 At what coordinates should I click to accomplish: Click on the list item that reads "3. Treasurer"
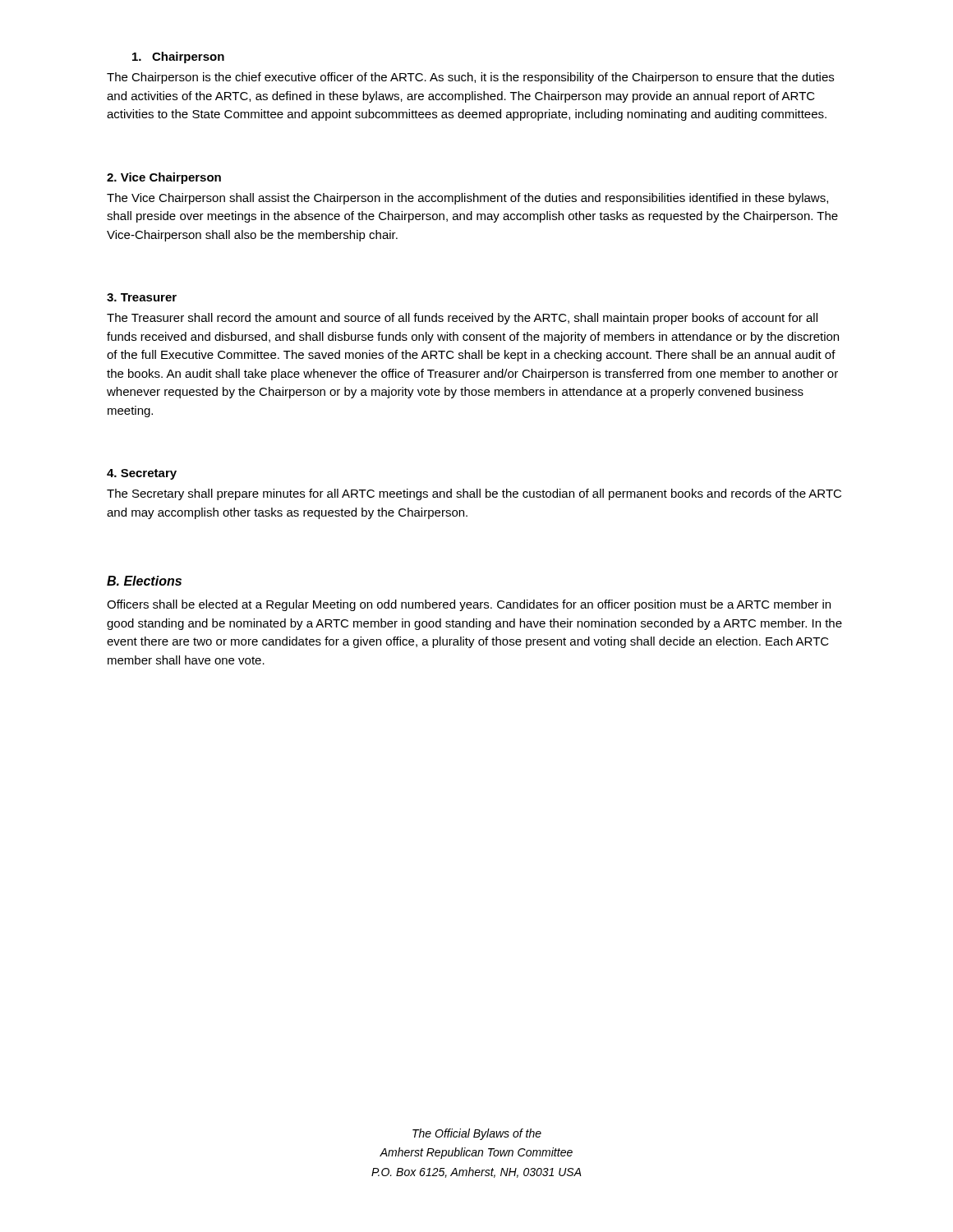coord(142,297)
